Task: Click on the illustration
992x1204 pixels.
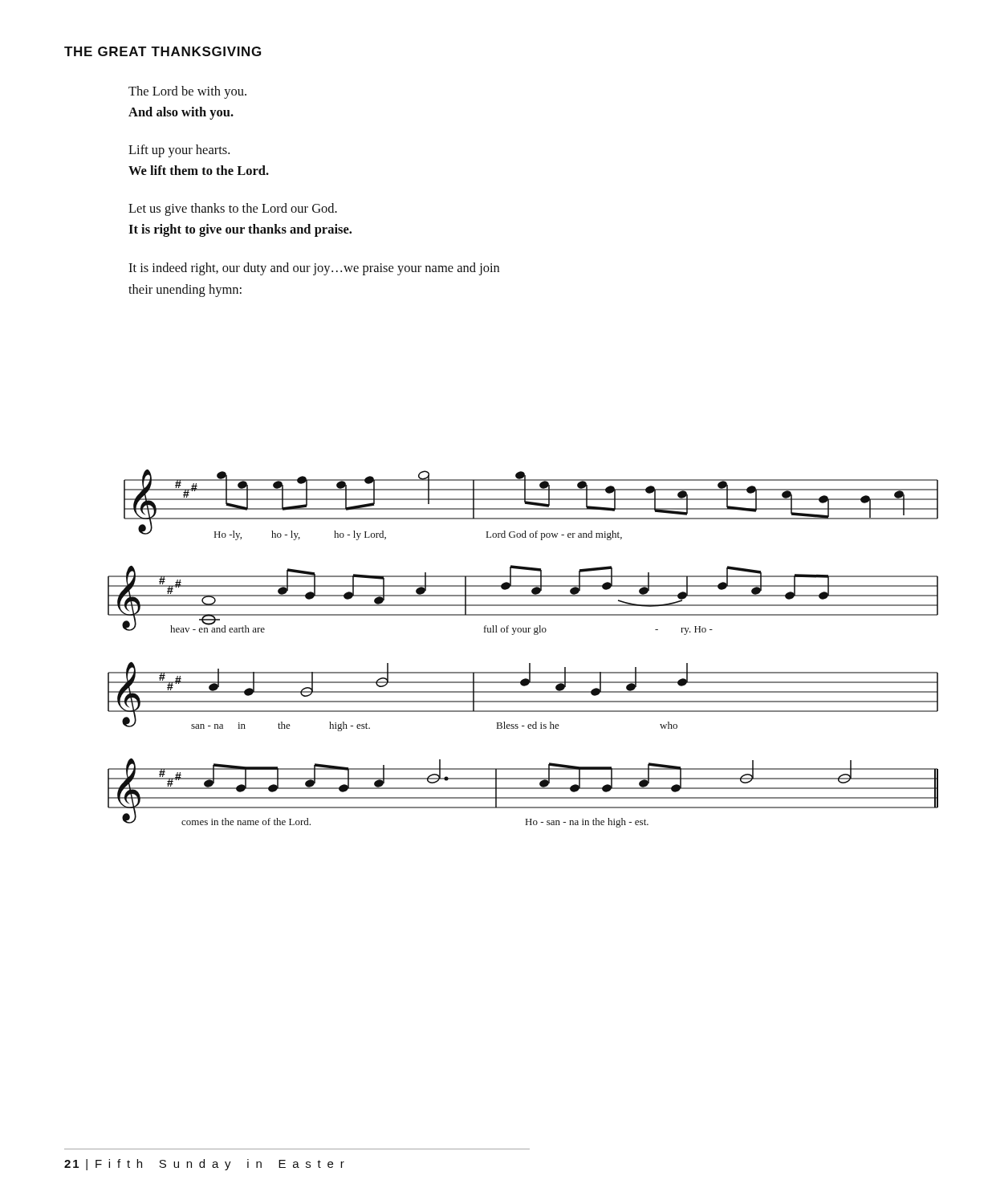Action: (496, 652)
